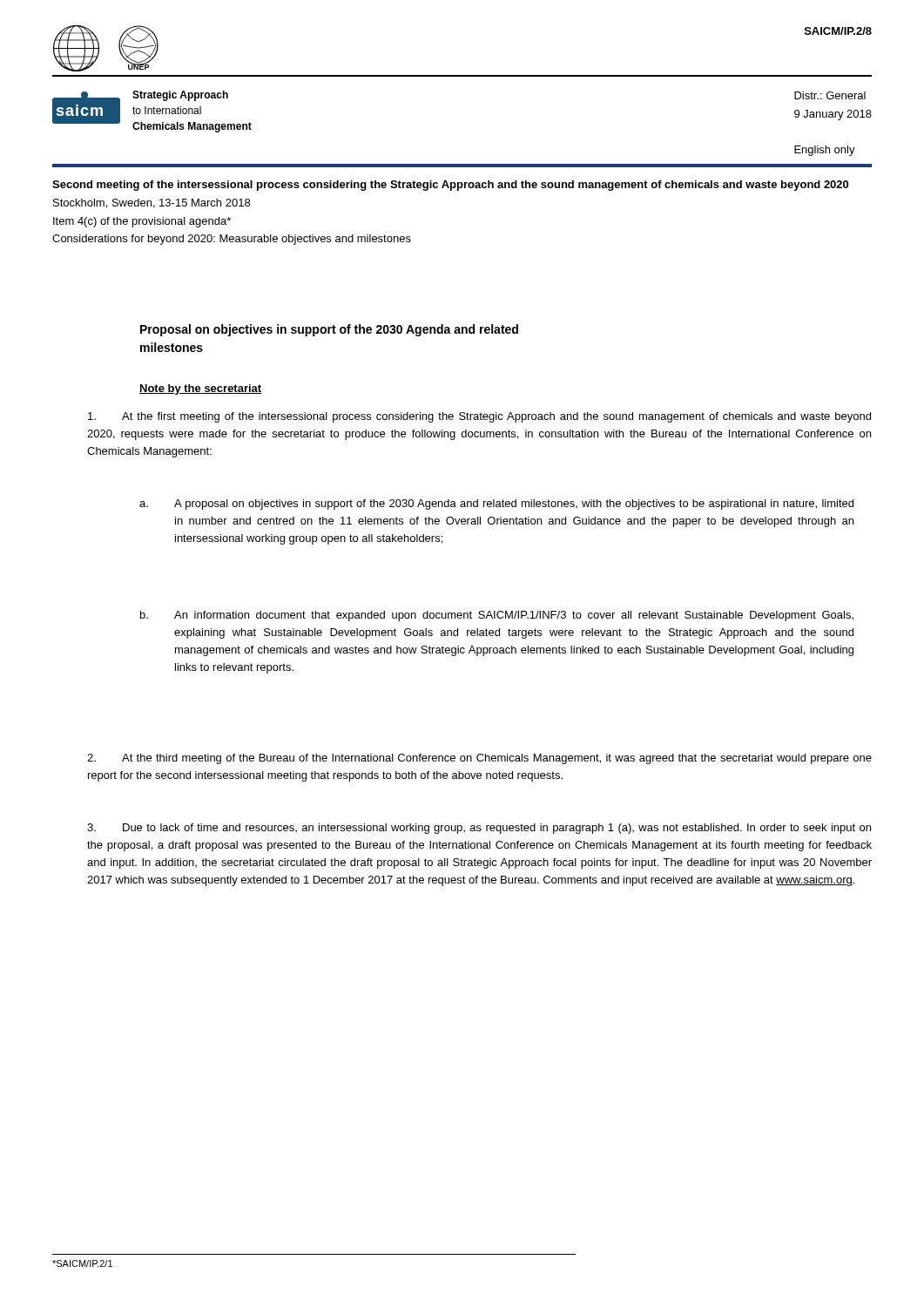Locate the title that says "Proposal on objectives in support"
This screenshot has width=924, height=1307.
coord(506,339)
